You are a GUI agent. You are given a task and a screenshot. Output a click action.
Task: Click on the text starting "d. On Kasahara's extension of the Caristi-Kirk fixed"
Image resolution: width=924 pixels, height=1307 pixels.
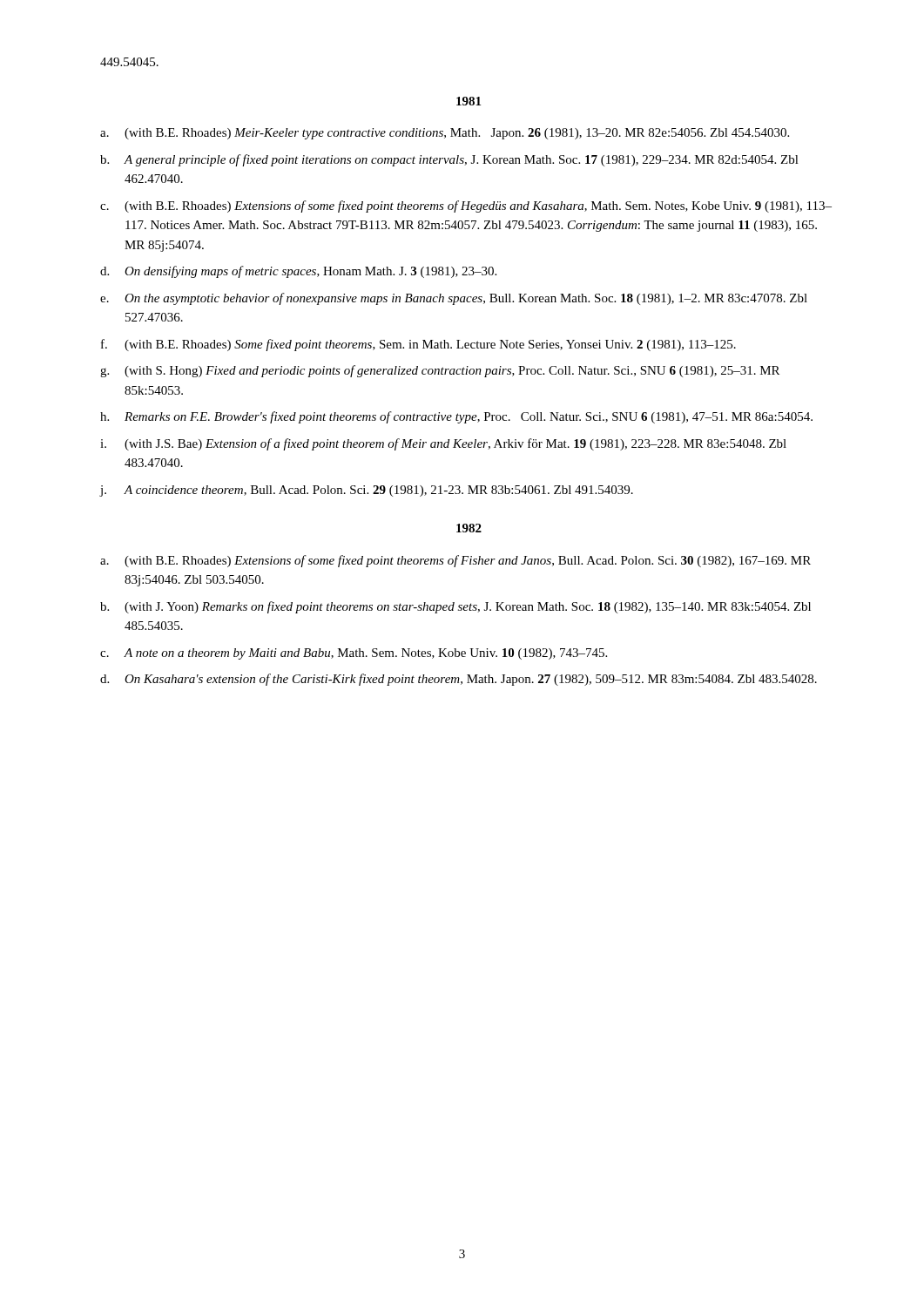pyautogui.click(x=469, y=679)
